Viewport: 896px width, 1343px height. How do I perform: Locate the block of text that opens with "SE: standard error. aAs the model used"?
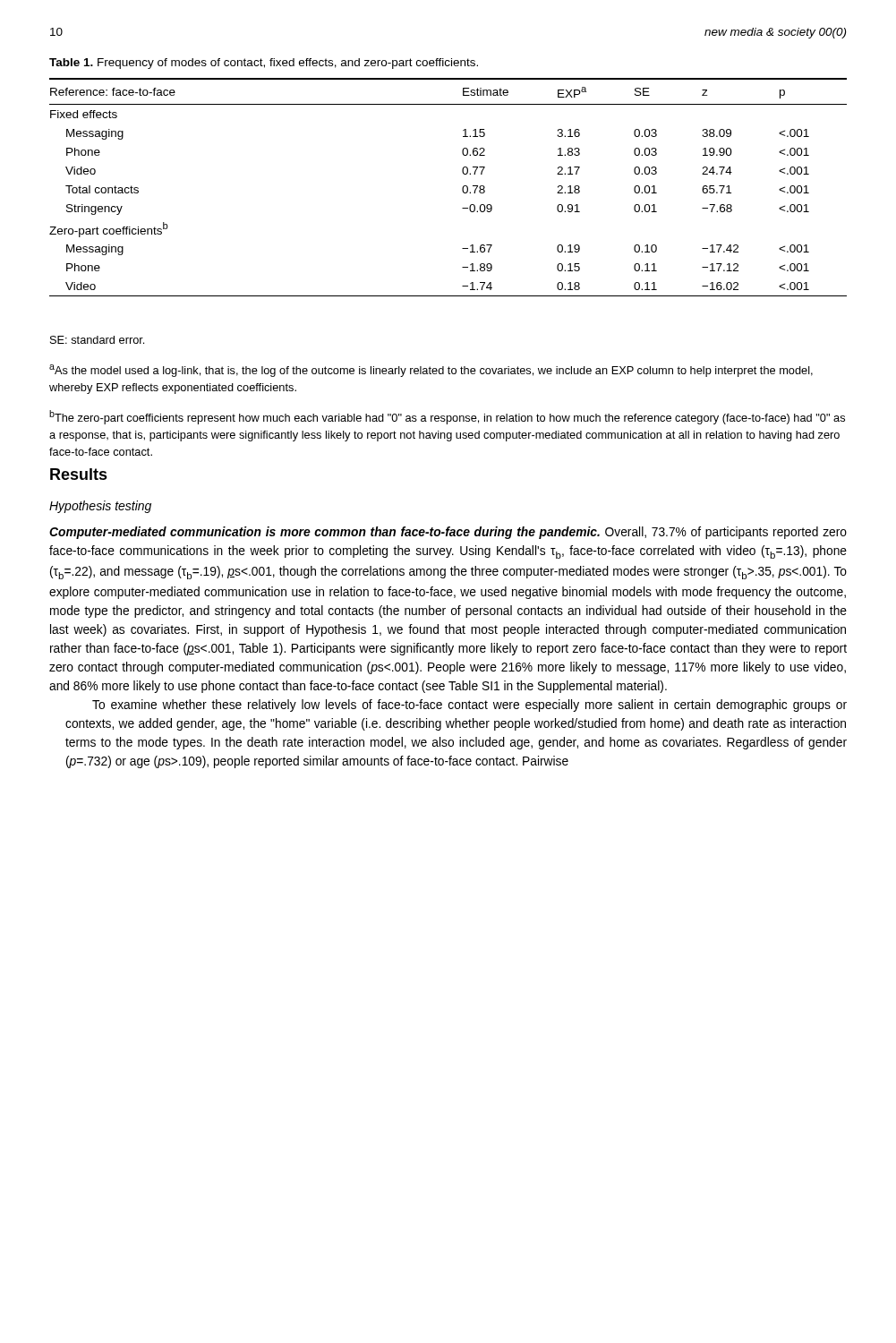[97, 340]
